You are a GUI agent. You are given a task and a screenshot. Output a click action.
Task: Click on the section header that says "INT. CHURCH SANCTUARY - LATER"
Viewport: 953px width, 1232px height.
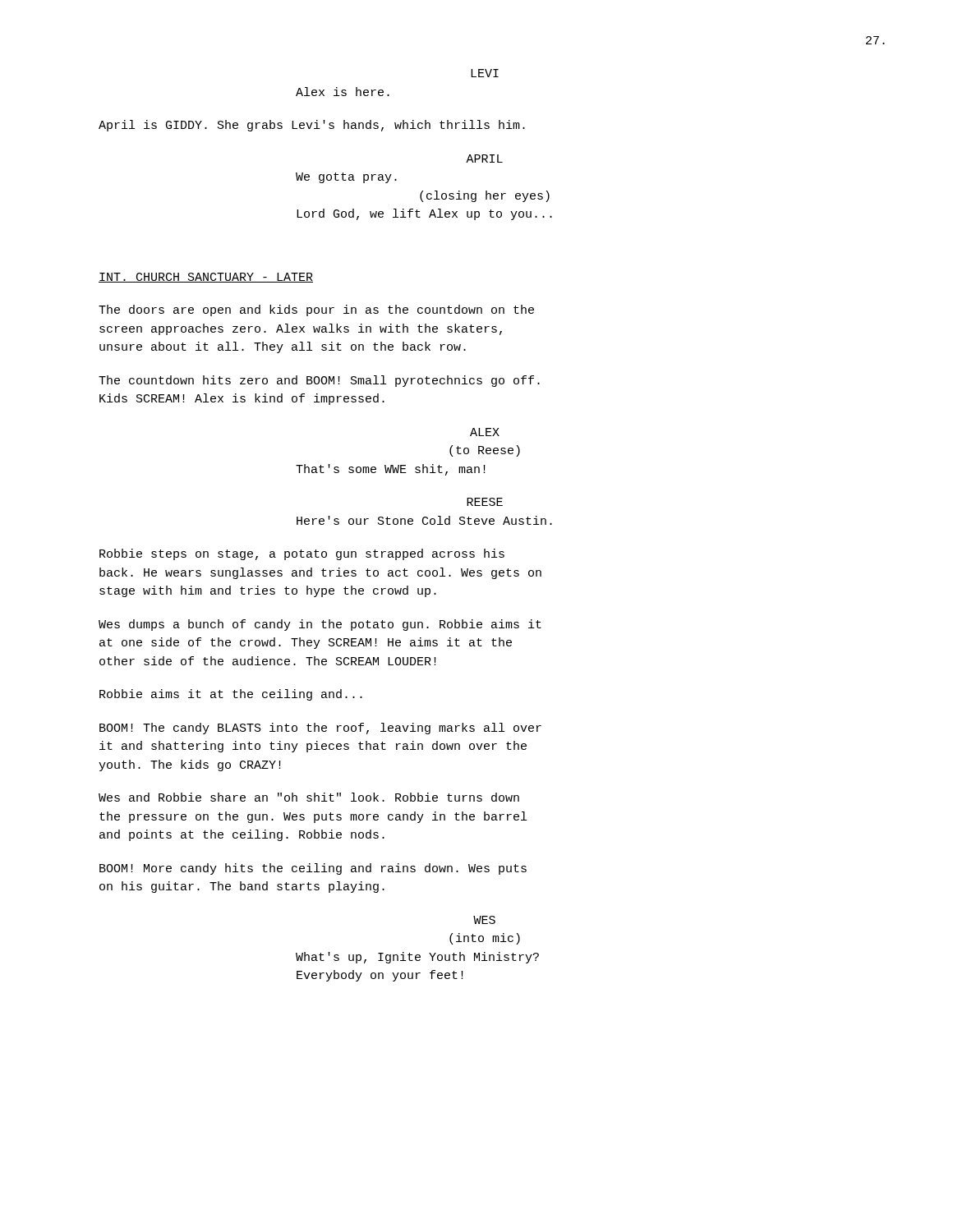click(206, 278)
